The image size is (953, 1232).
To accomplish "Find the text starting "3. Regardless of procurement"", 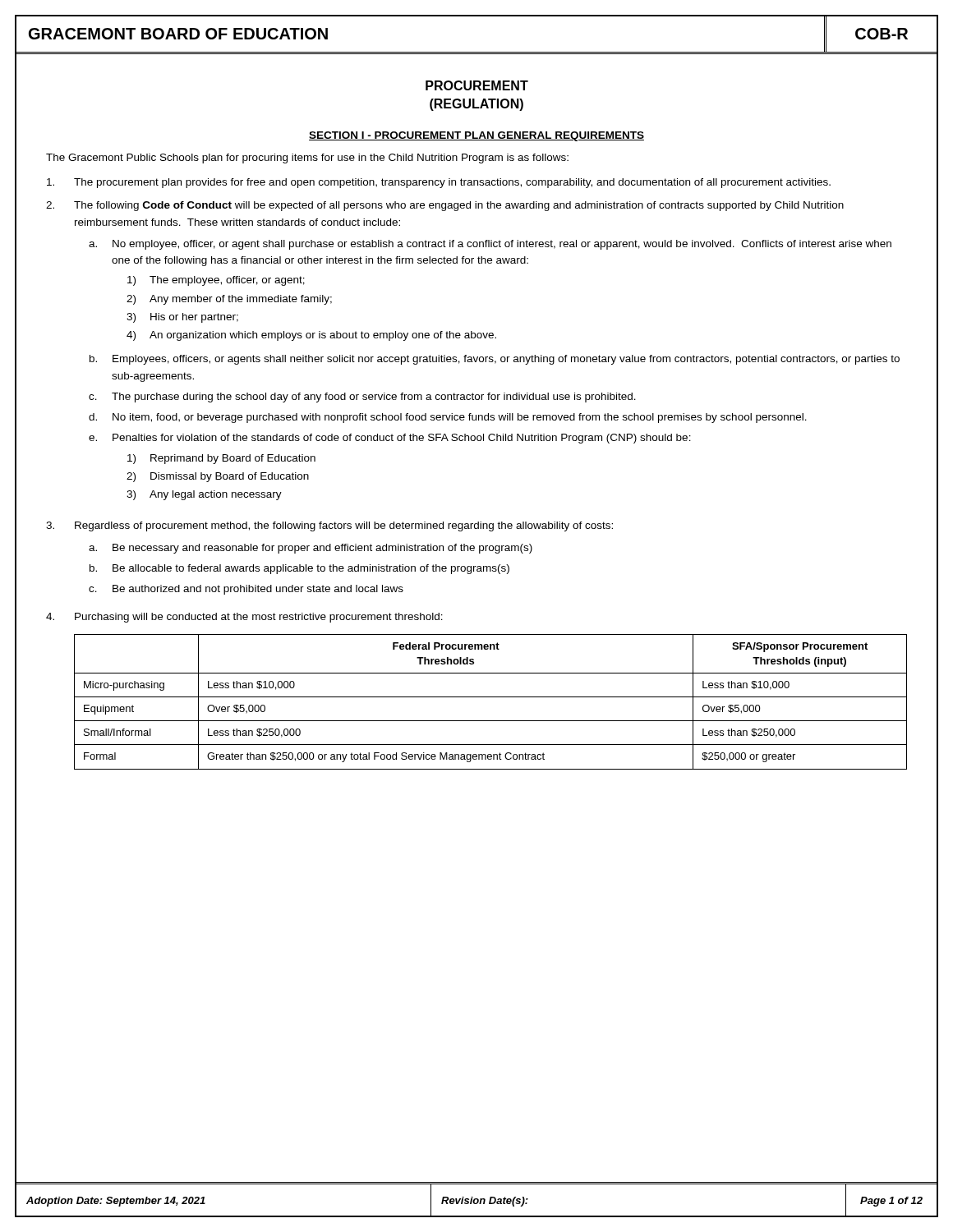I will [x=476, y=560].
